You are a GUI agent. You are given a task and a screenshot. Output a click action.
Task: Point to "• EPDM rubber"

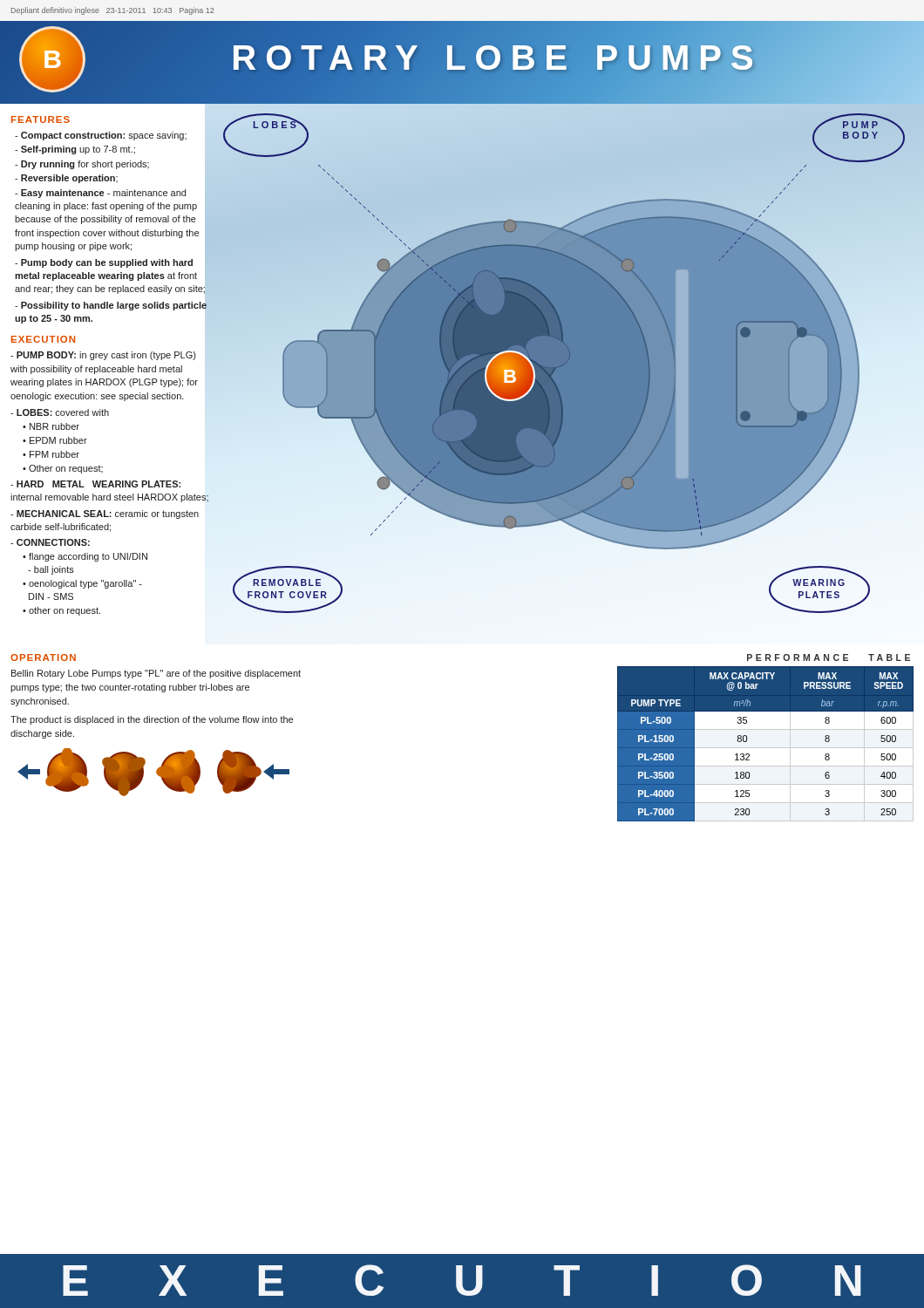click(55, 441)
